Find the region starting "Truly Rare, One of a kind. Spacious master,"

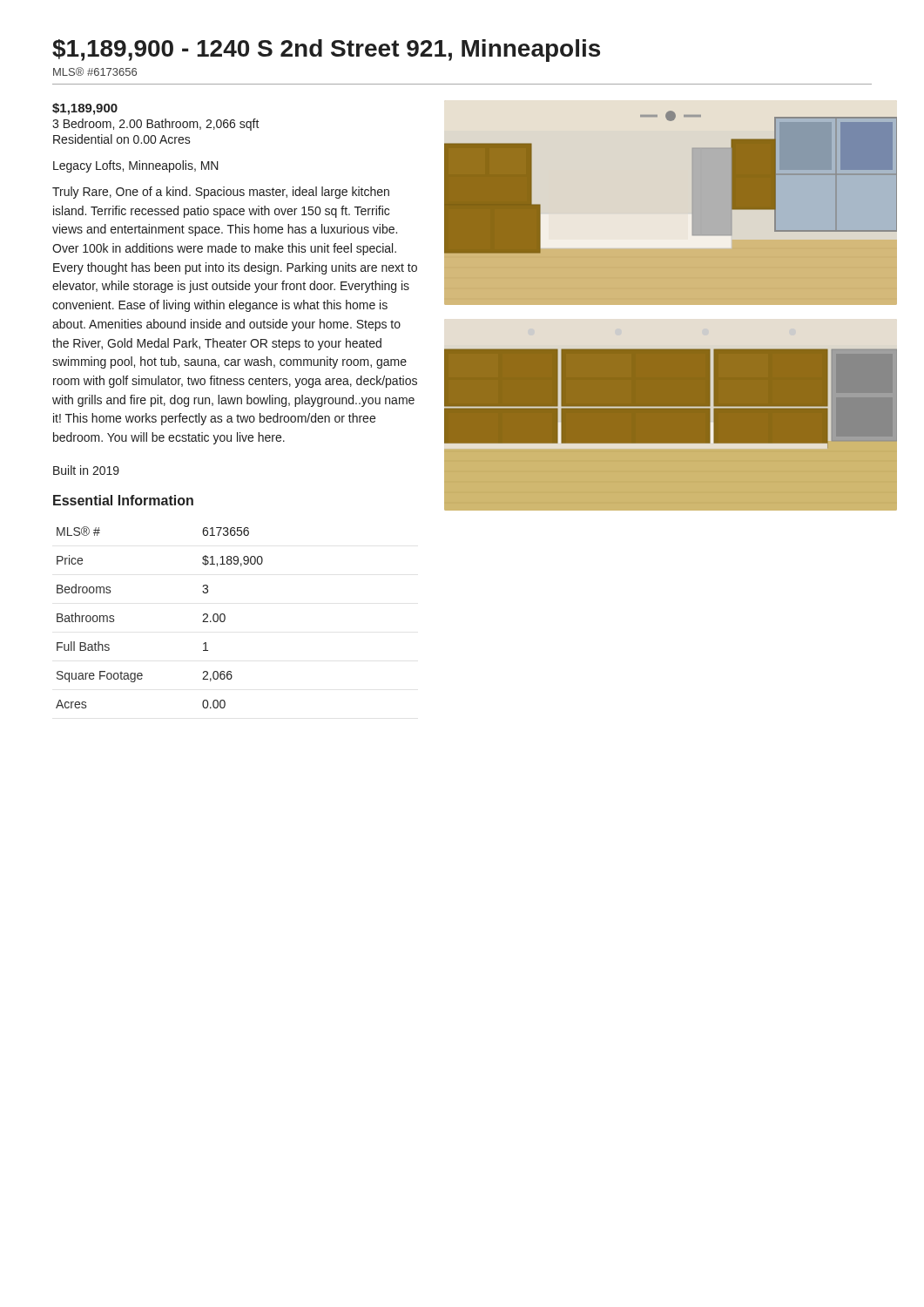pos(235,315)
